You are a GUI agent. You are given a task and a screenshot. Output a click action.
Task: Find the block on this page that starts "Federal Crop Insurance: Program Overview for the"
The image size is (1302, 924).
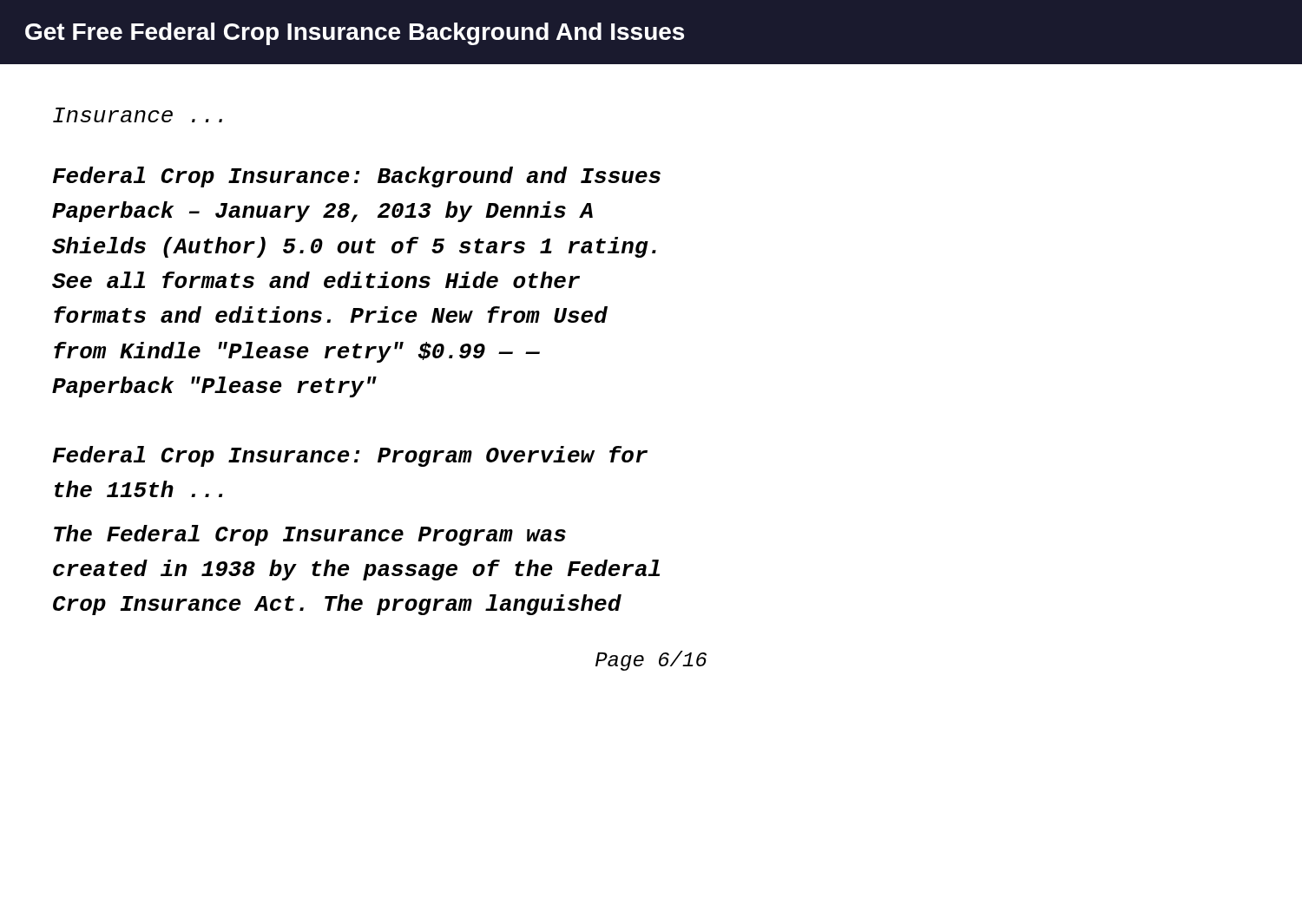tap(350, 456)
